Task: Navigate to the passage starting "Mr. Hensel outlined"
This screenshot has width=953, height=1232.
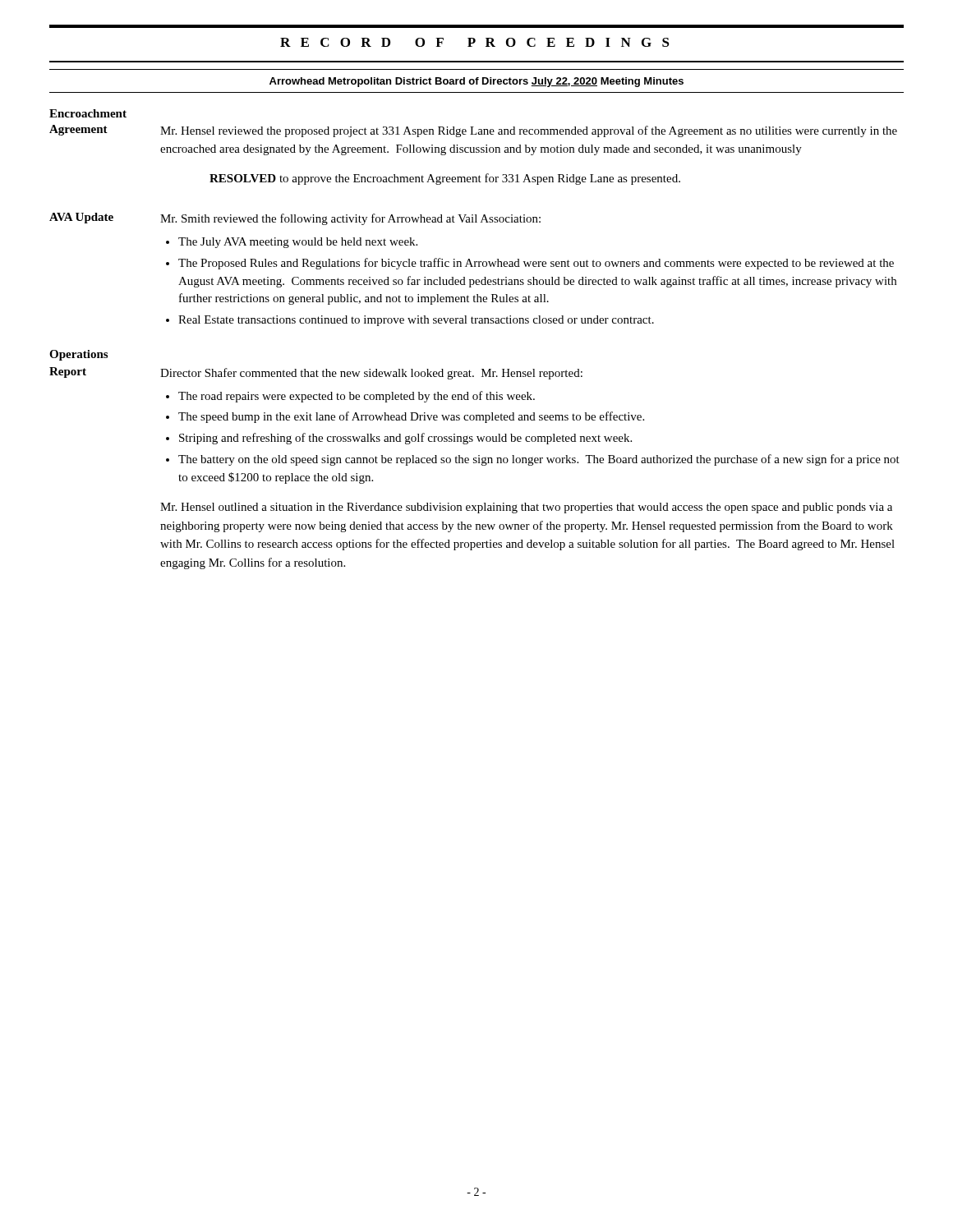Action: pos(528,535)
